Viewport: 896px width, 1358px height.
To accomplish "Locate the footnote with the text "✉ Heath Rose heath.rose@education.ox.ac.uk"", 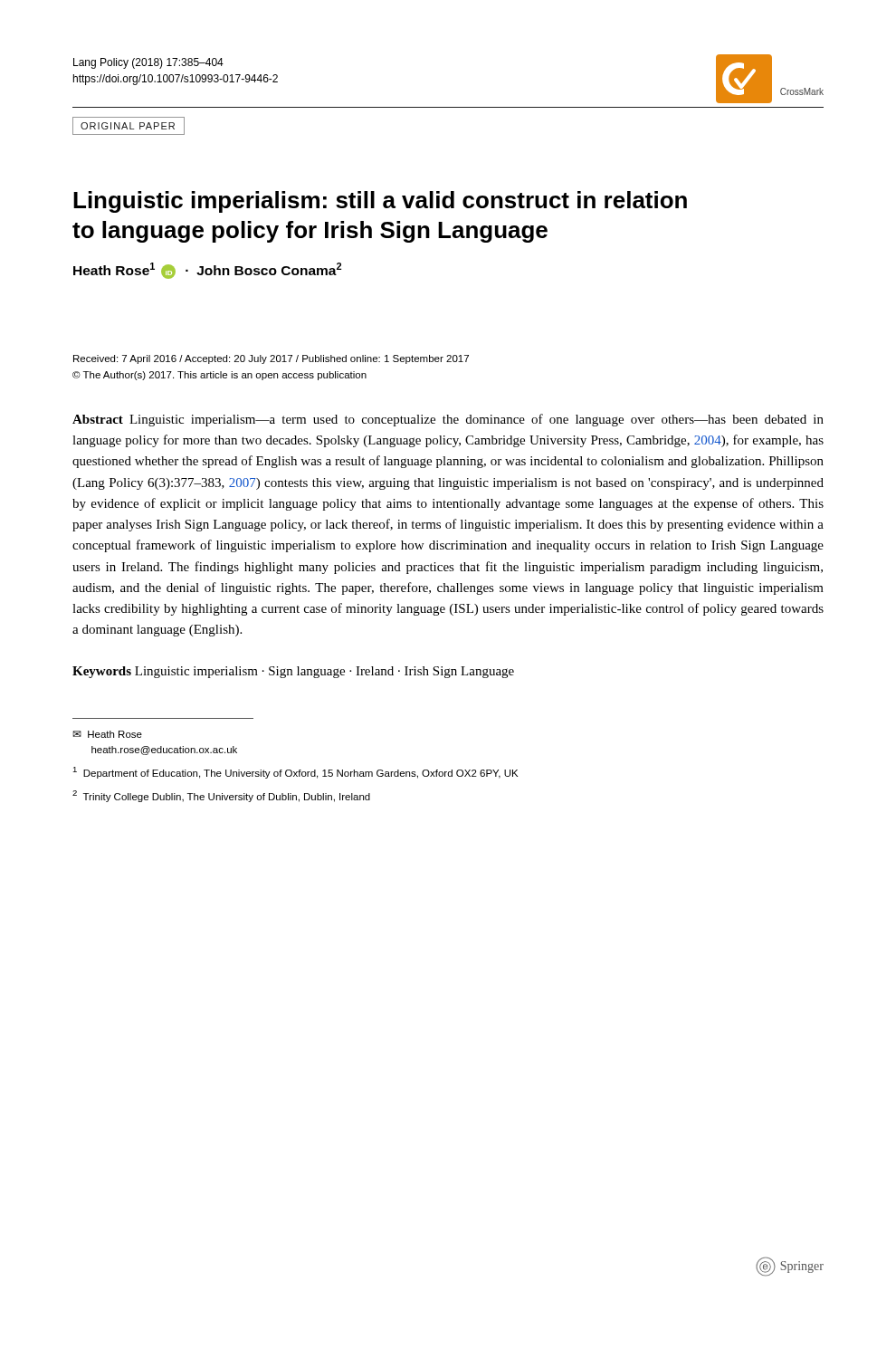I will pyautogui.click(x=155, y=741).
